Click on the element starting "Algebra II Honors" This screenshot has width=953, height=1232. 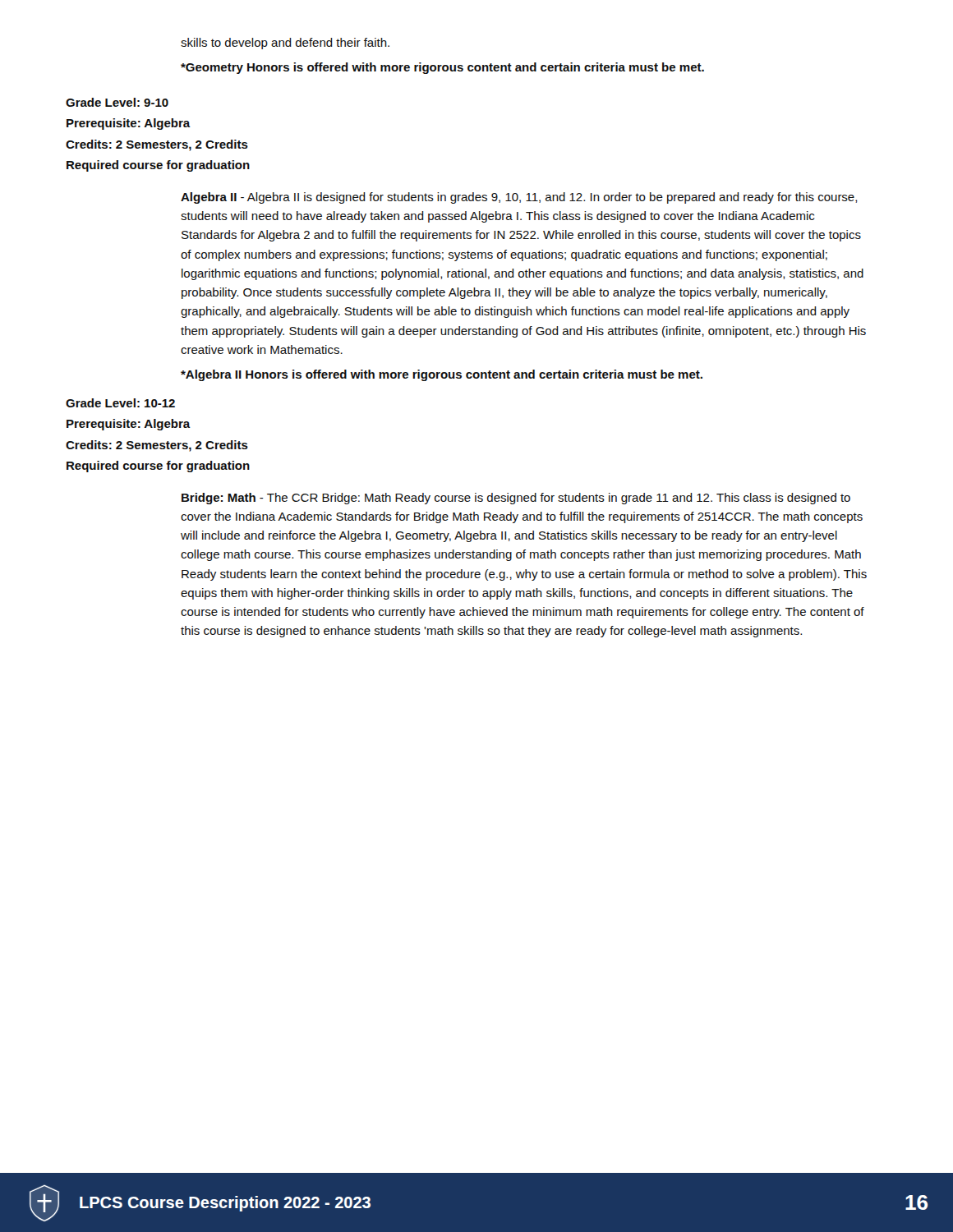(x=442, y=374)
